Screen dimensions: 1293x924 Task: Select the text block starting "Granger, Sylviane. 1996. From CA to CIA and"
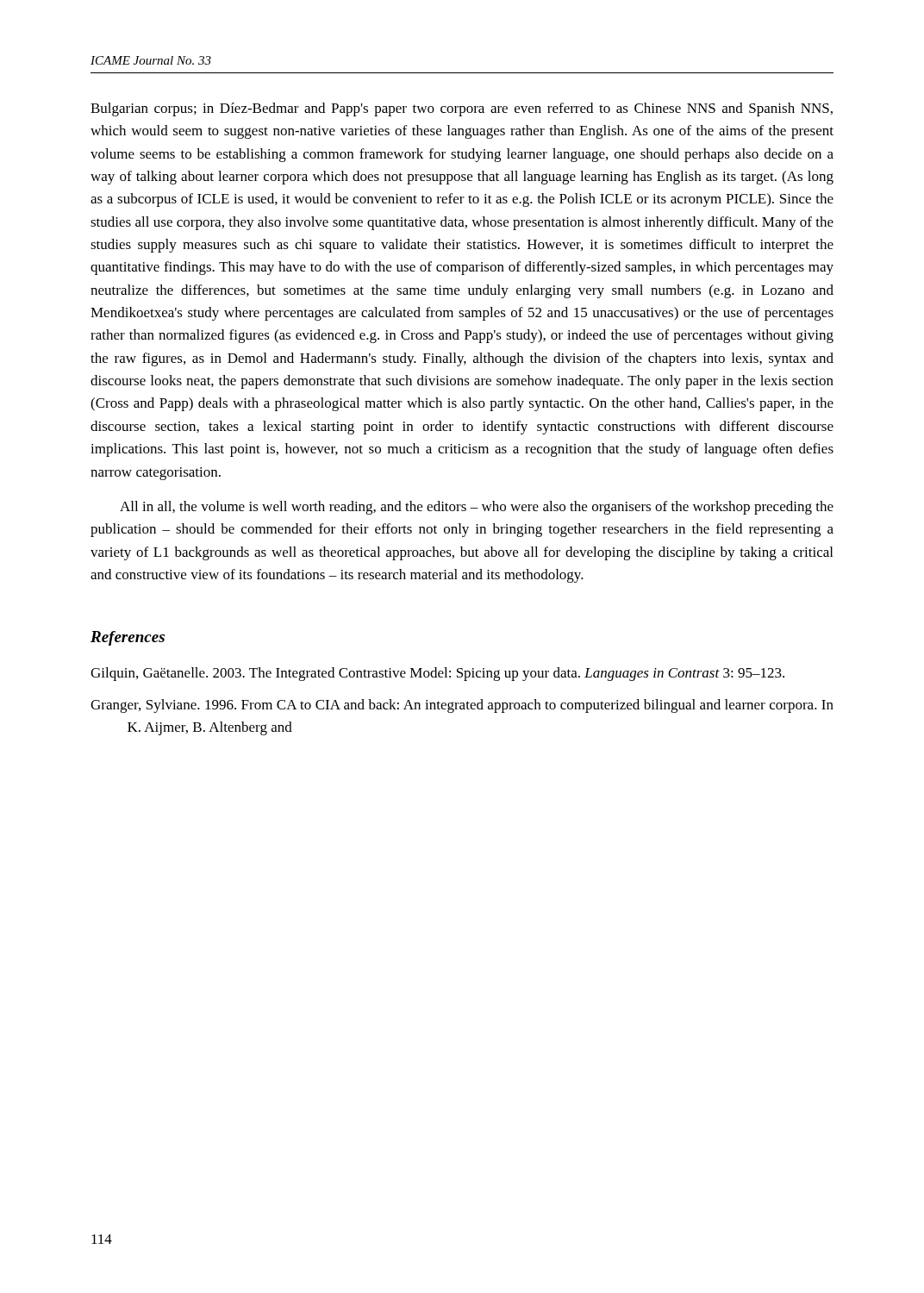point(462,716)
